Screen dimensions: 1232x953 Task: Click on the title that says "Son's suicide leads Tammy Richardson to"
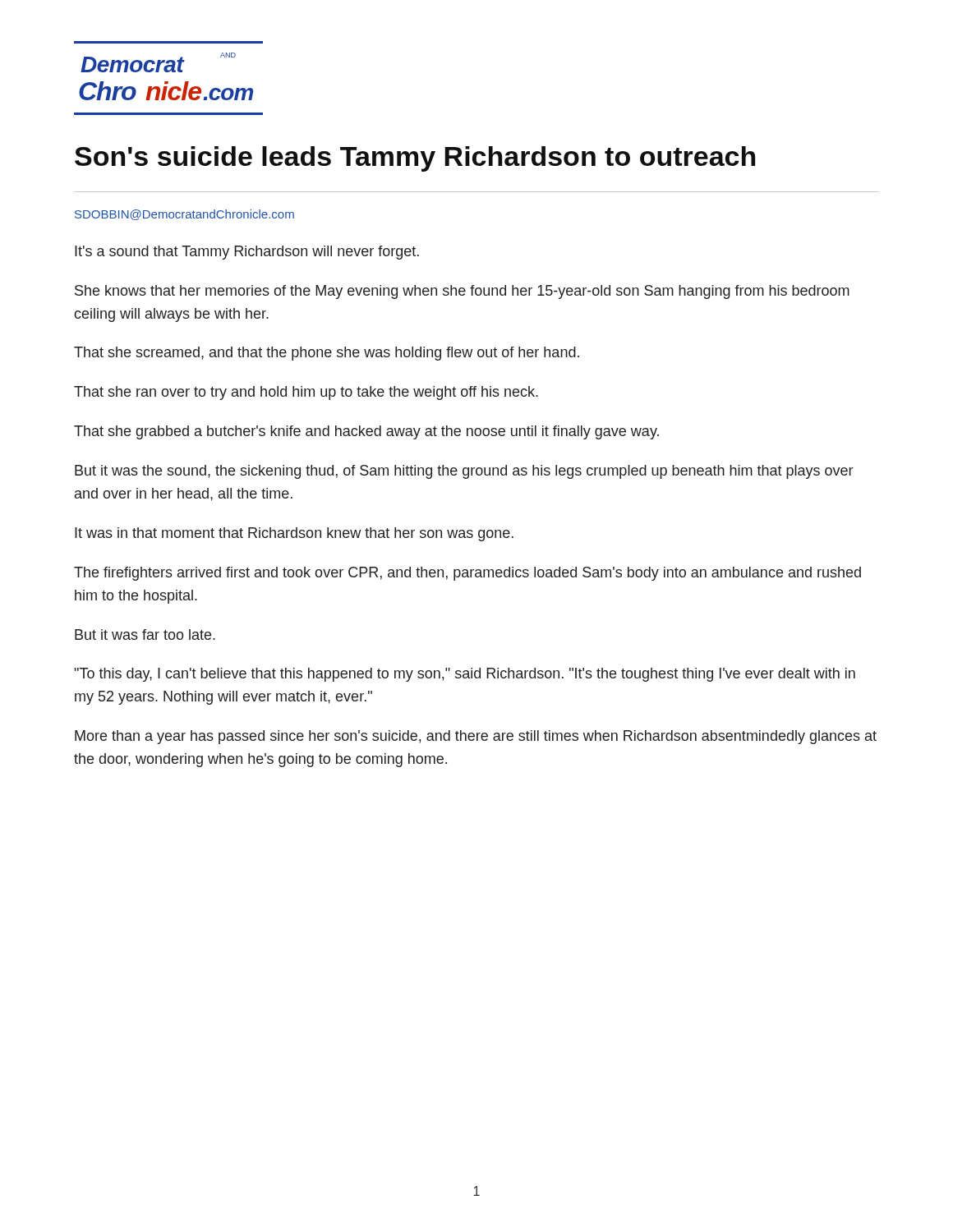point(476,156)
